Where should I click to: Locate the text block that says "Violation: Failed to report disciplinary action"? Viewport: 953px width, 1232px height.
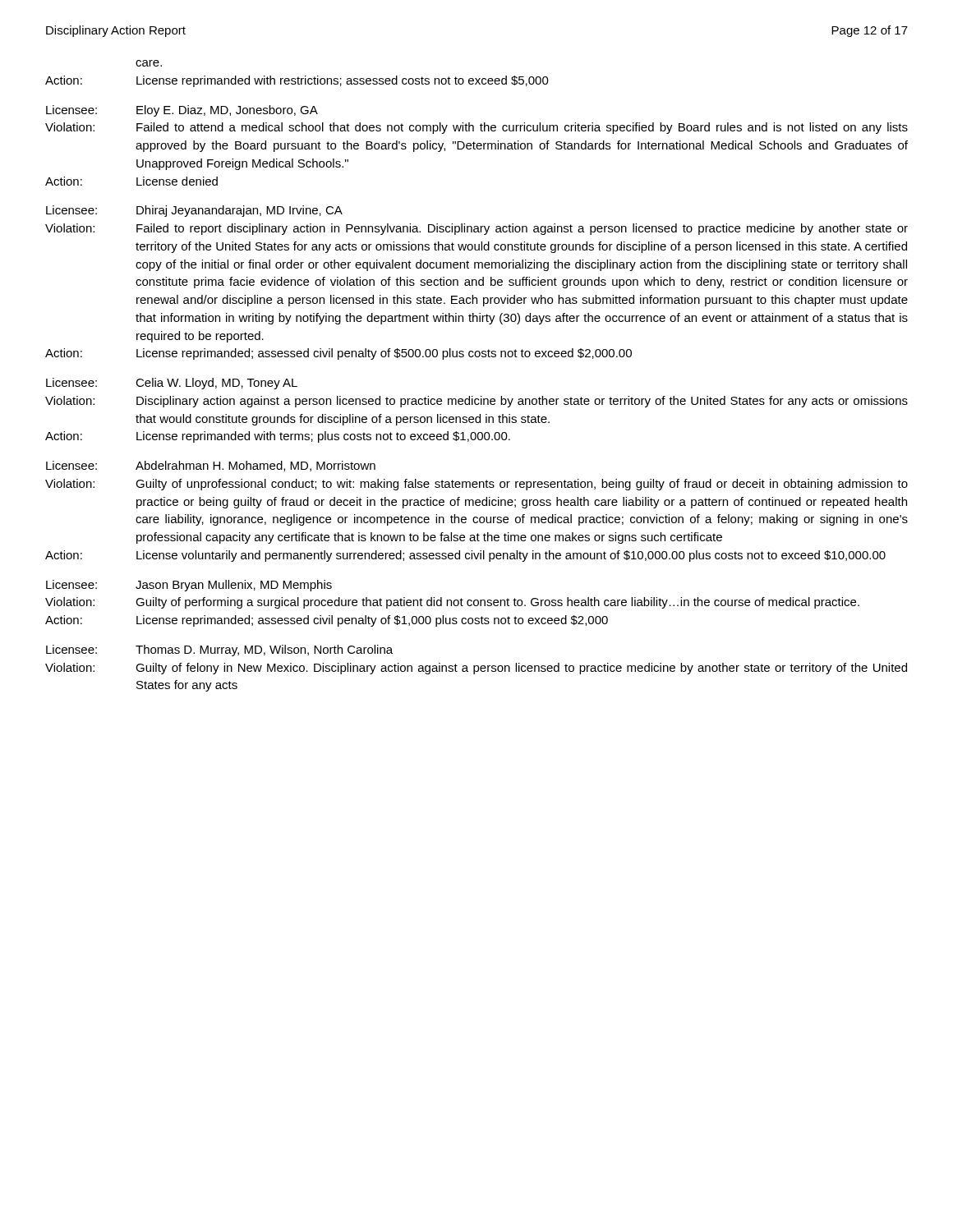pos(476,282)
